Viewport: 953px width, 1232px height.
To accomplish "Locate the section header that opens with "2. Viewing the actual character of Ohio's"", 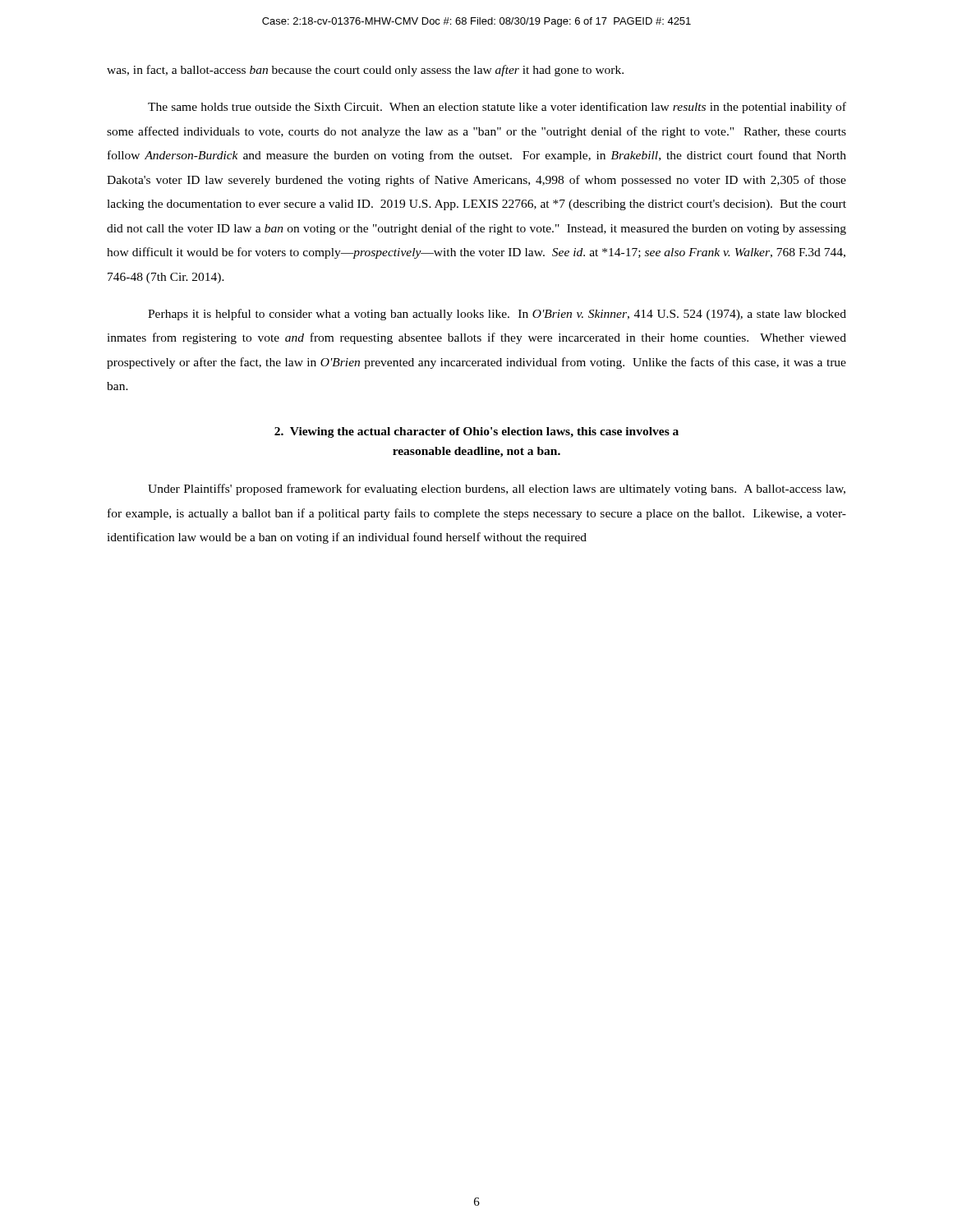I will 476,441.
